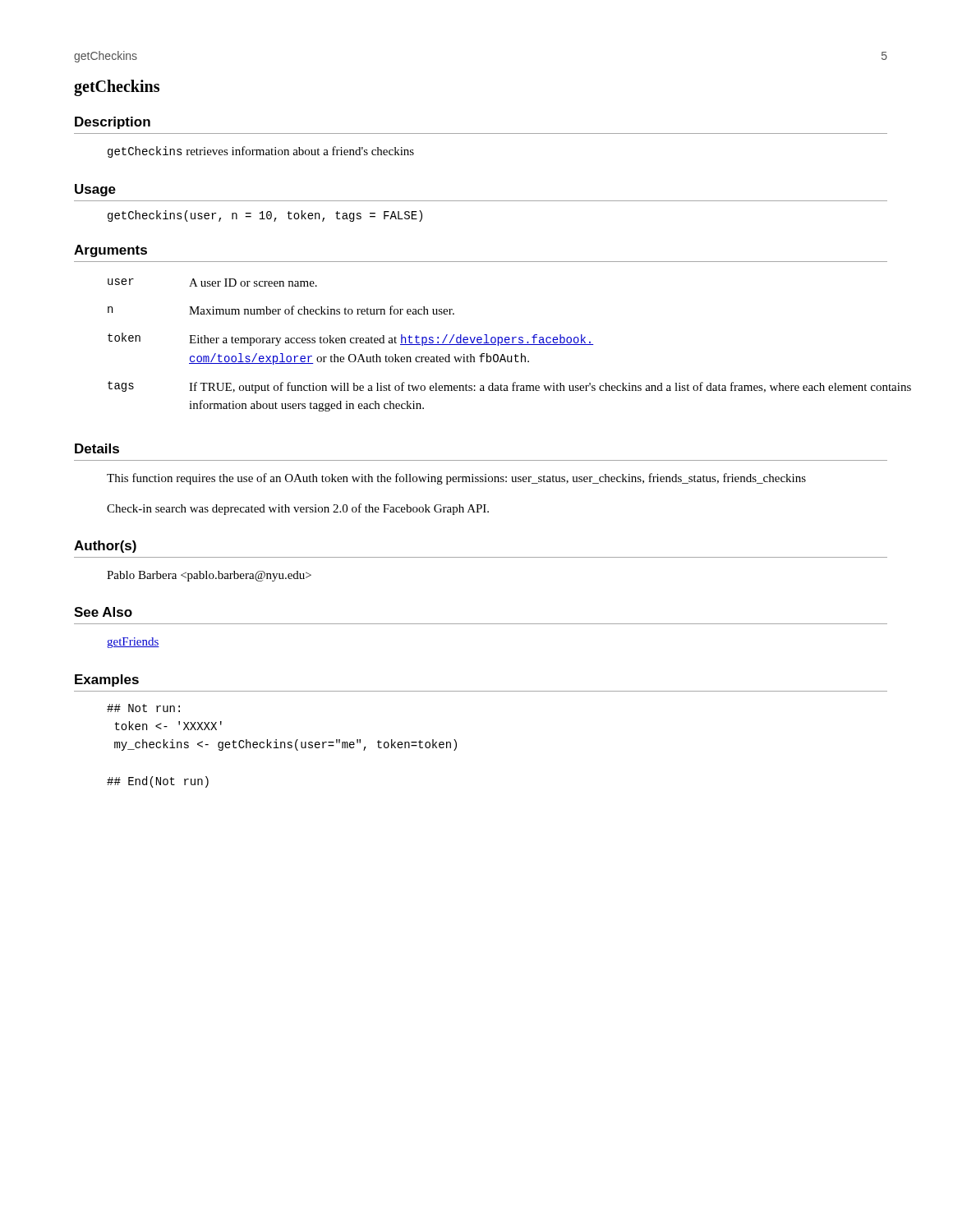Viewport: 953px width, 1232px height.
Task: Locate the text block with the text "getCheckins(user, n = 10, token, tags"
Action: (x=266, y=216)
